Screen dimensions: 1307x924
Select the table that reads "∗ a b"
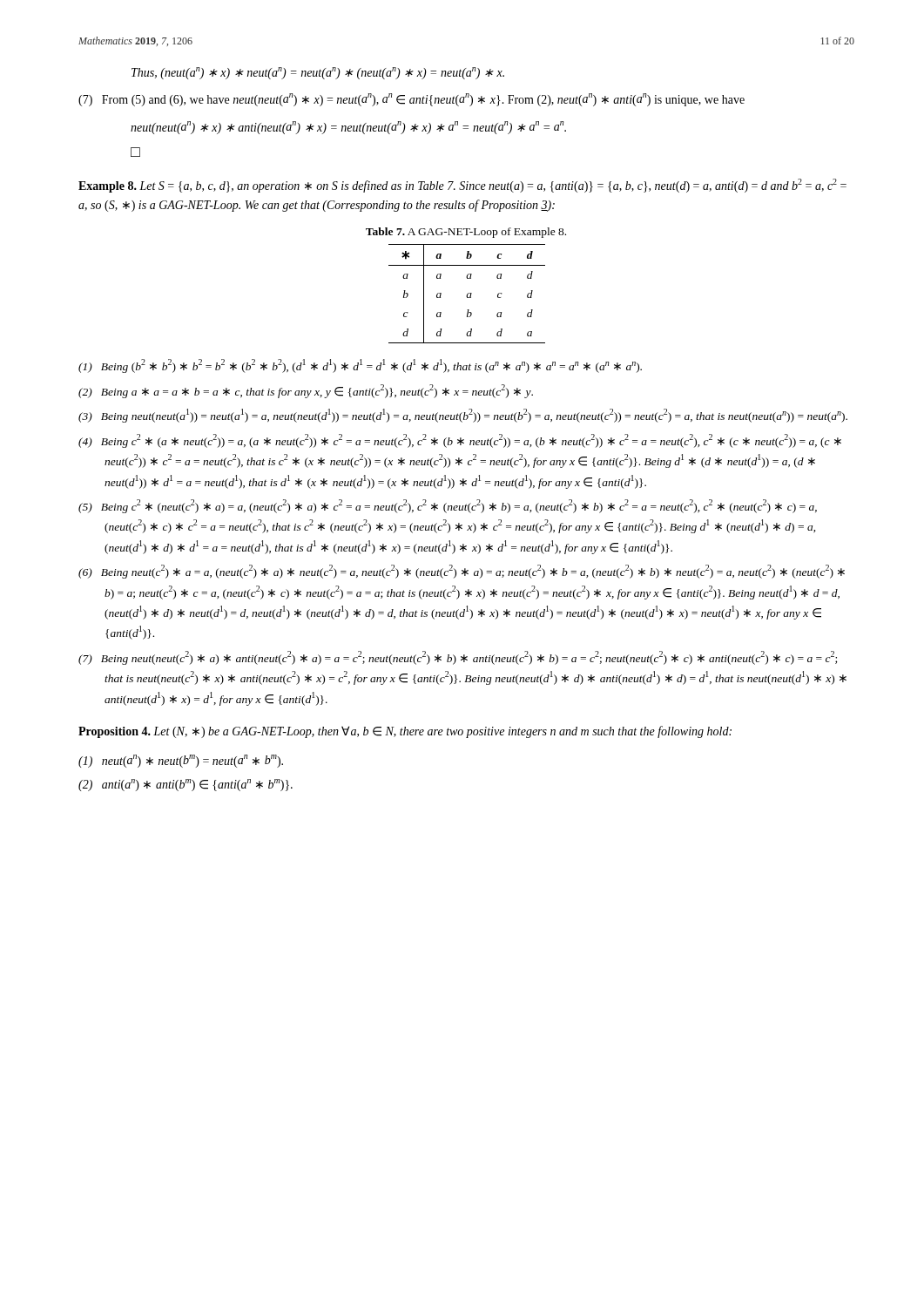(x=466, y=294)
